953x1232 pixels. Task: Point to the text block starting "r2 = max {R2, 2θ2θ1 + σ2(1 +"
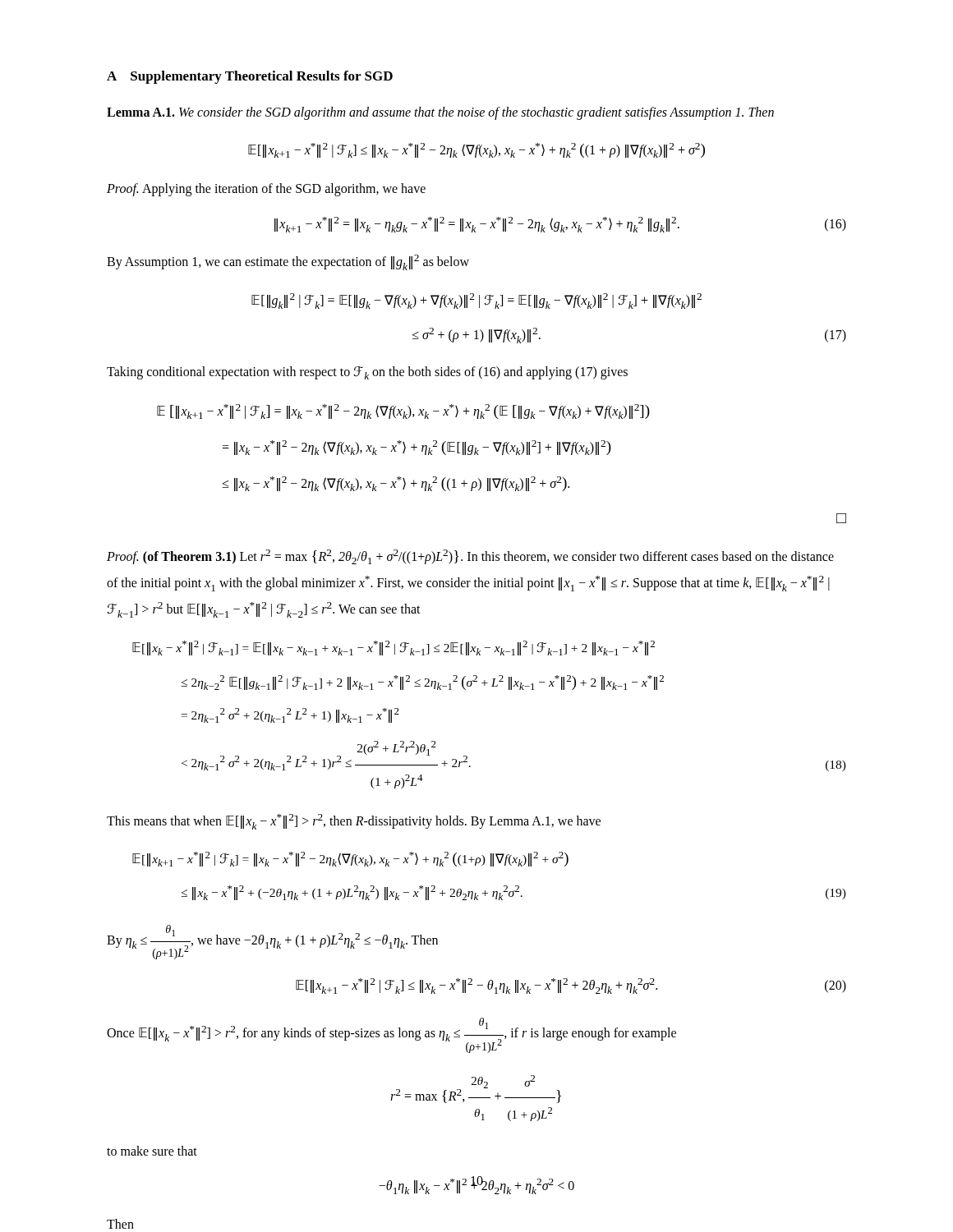tap(476, 1097)
